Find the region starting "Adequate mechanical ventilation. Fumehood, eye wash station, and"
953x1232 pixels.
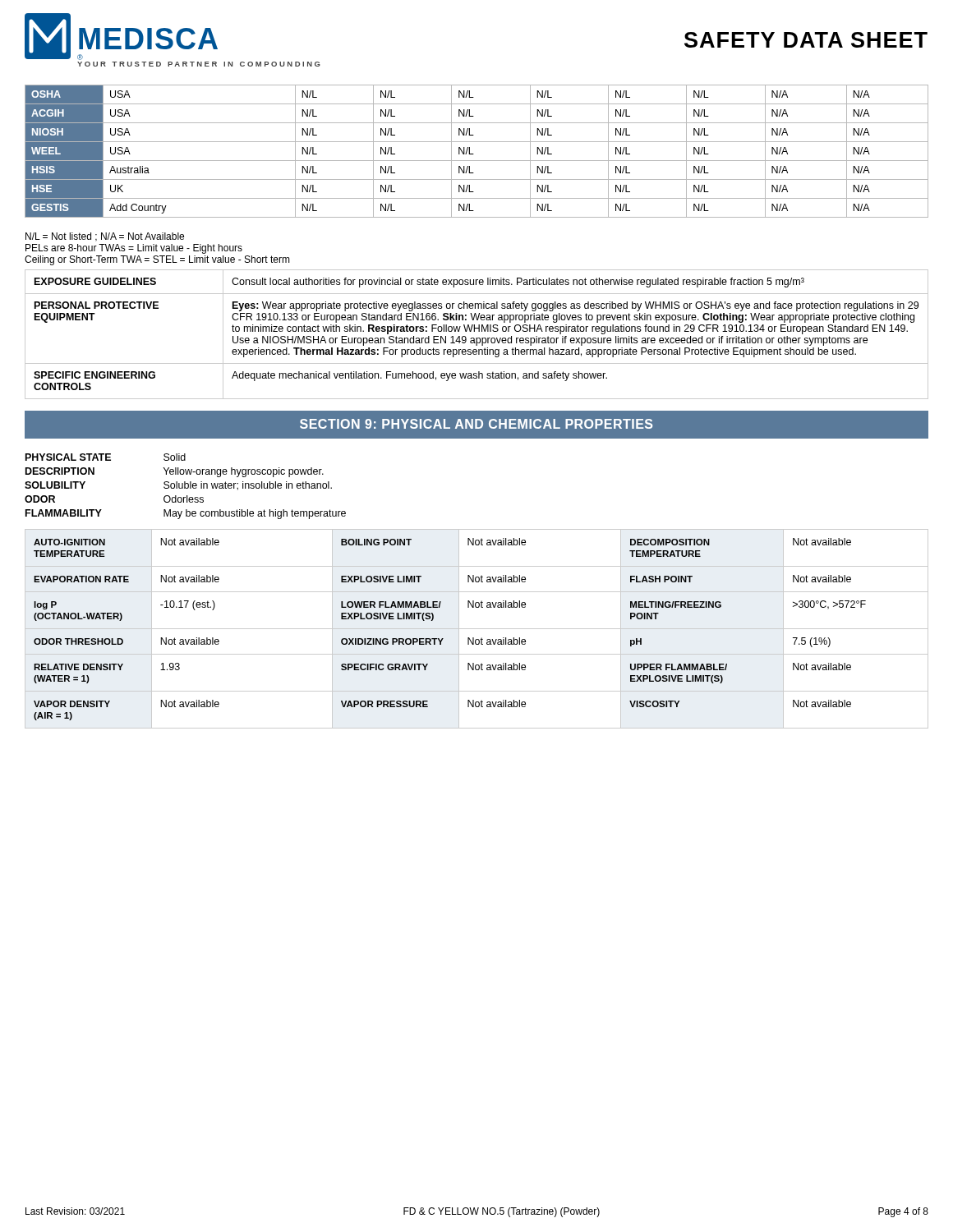[420, 375]
